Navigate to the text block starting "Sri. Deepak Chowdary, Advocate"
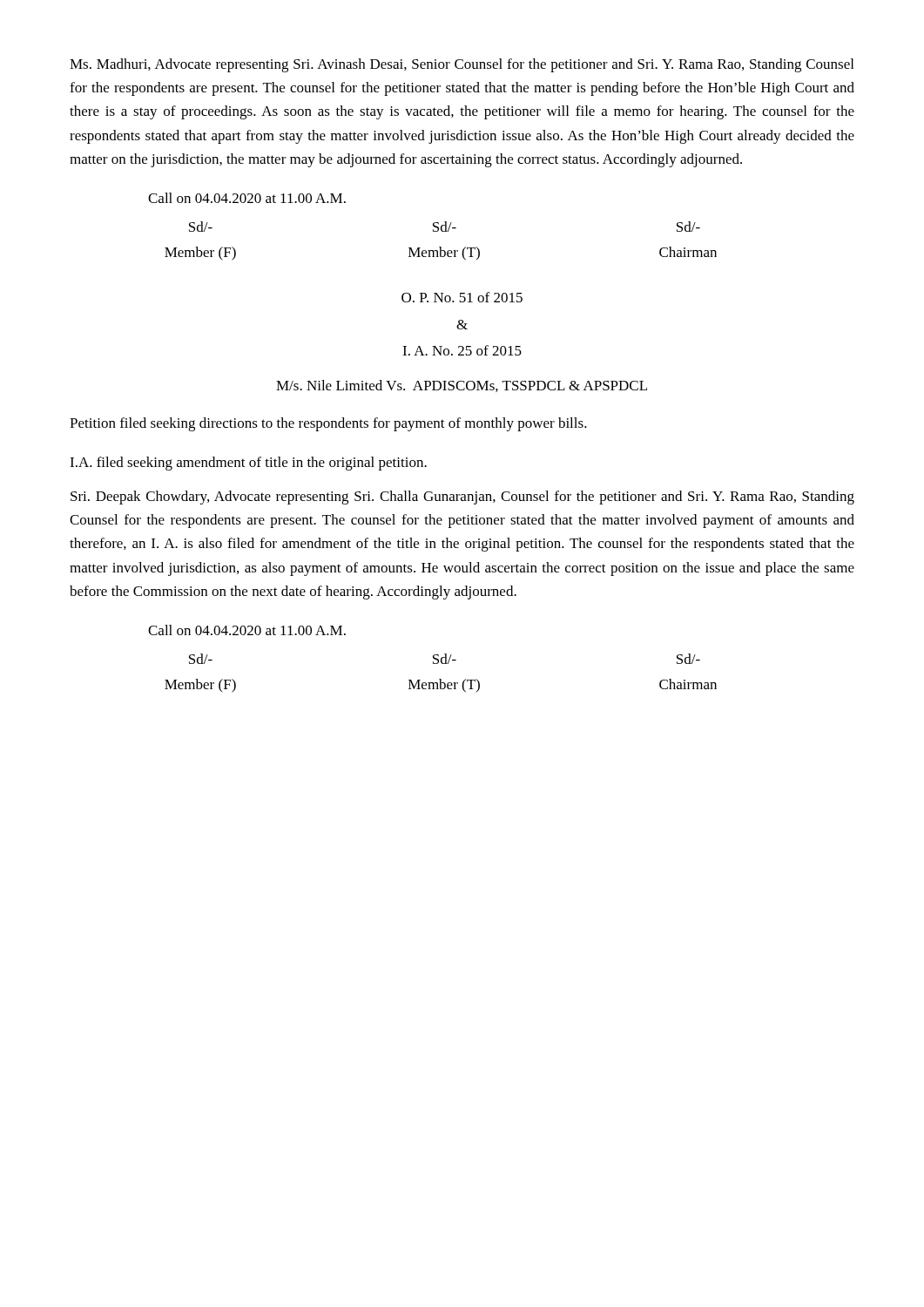This screenshot has width=924, height=1307. click(x=462, y=544)
